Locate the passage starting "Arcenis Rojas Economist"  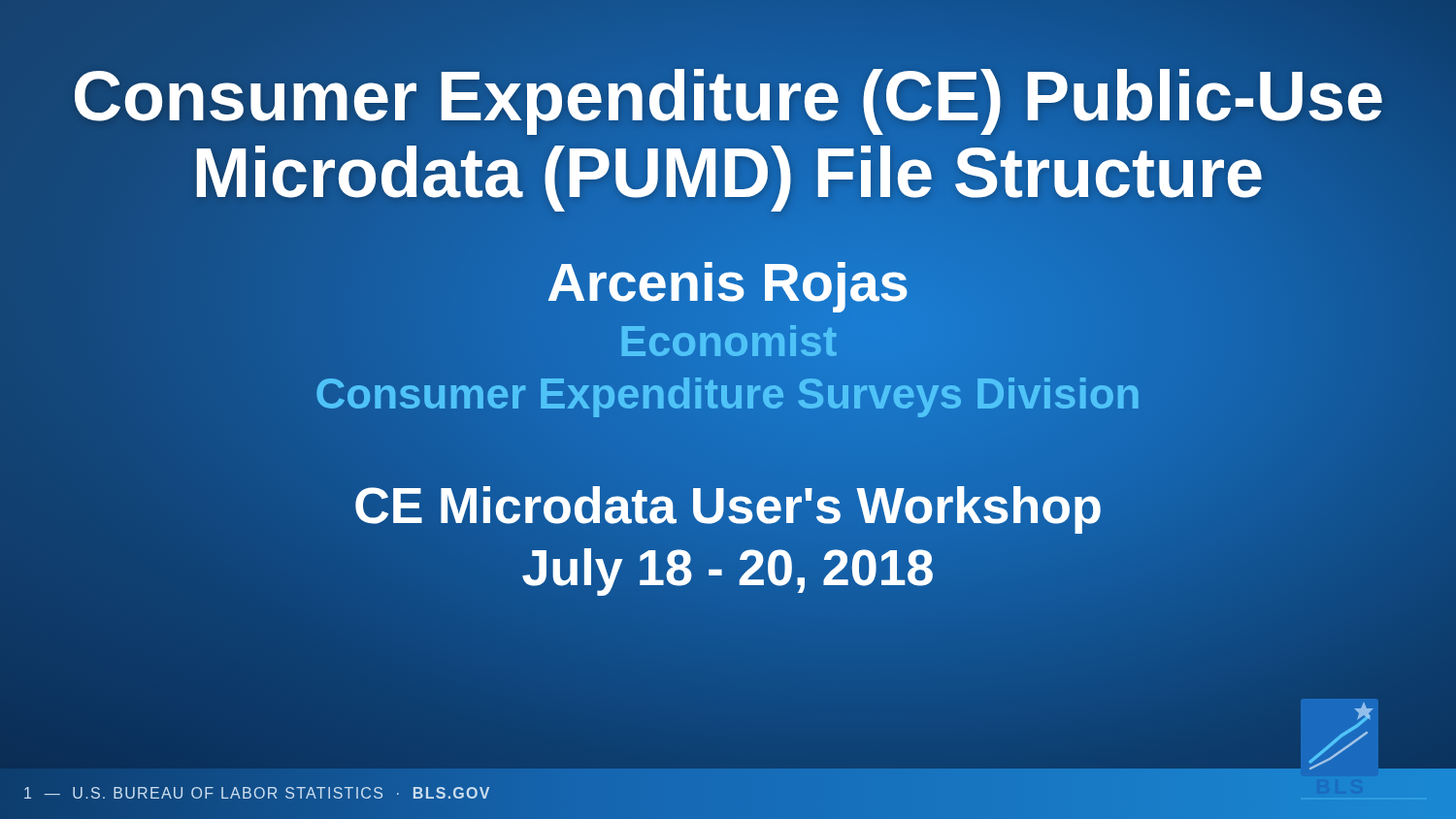pos(728,335)
